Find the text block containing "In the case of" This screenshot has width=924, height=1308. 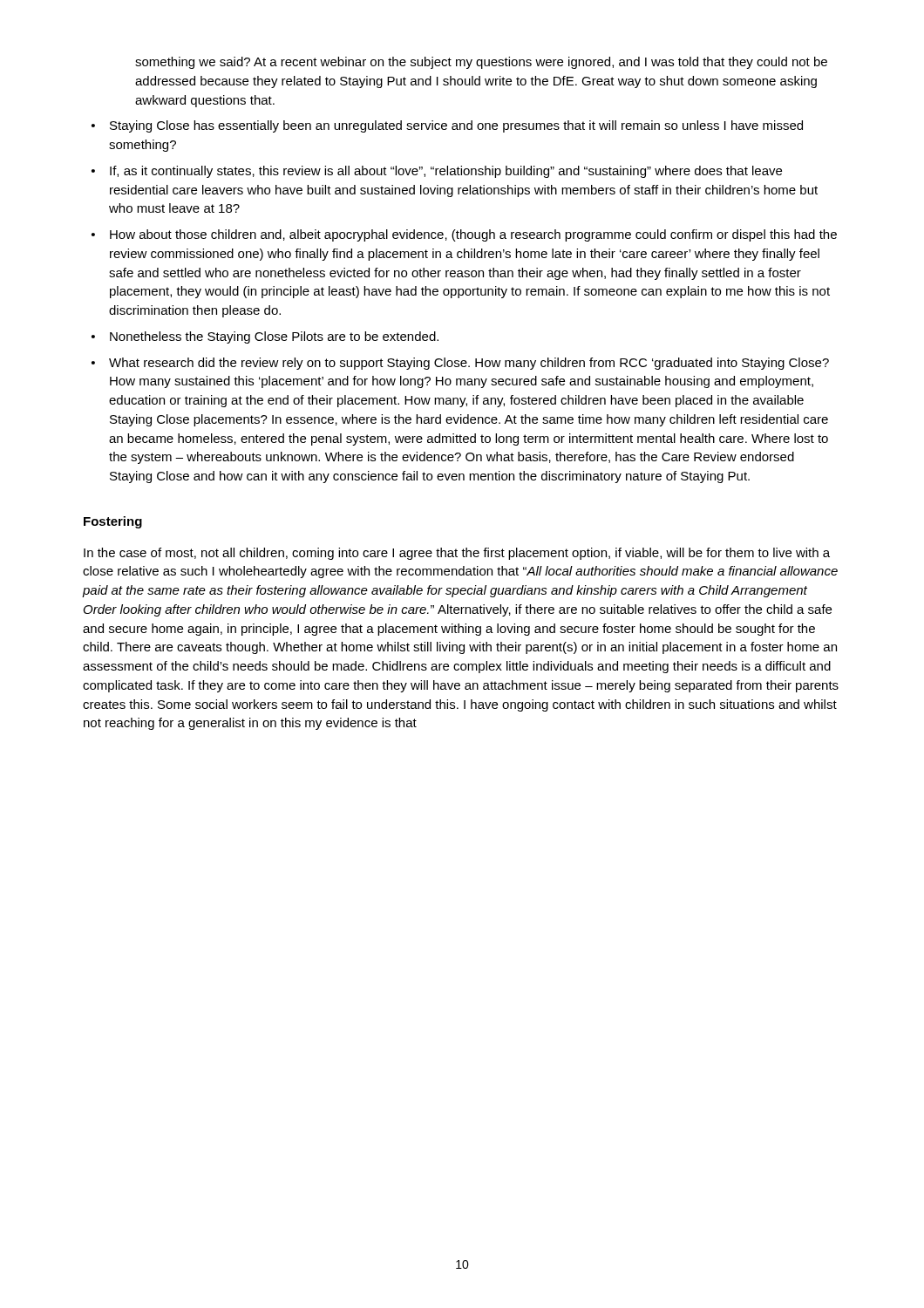click(461, 637)
